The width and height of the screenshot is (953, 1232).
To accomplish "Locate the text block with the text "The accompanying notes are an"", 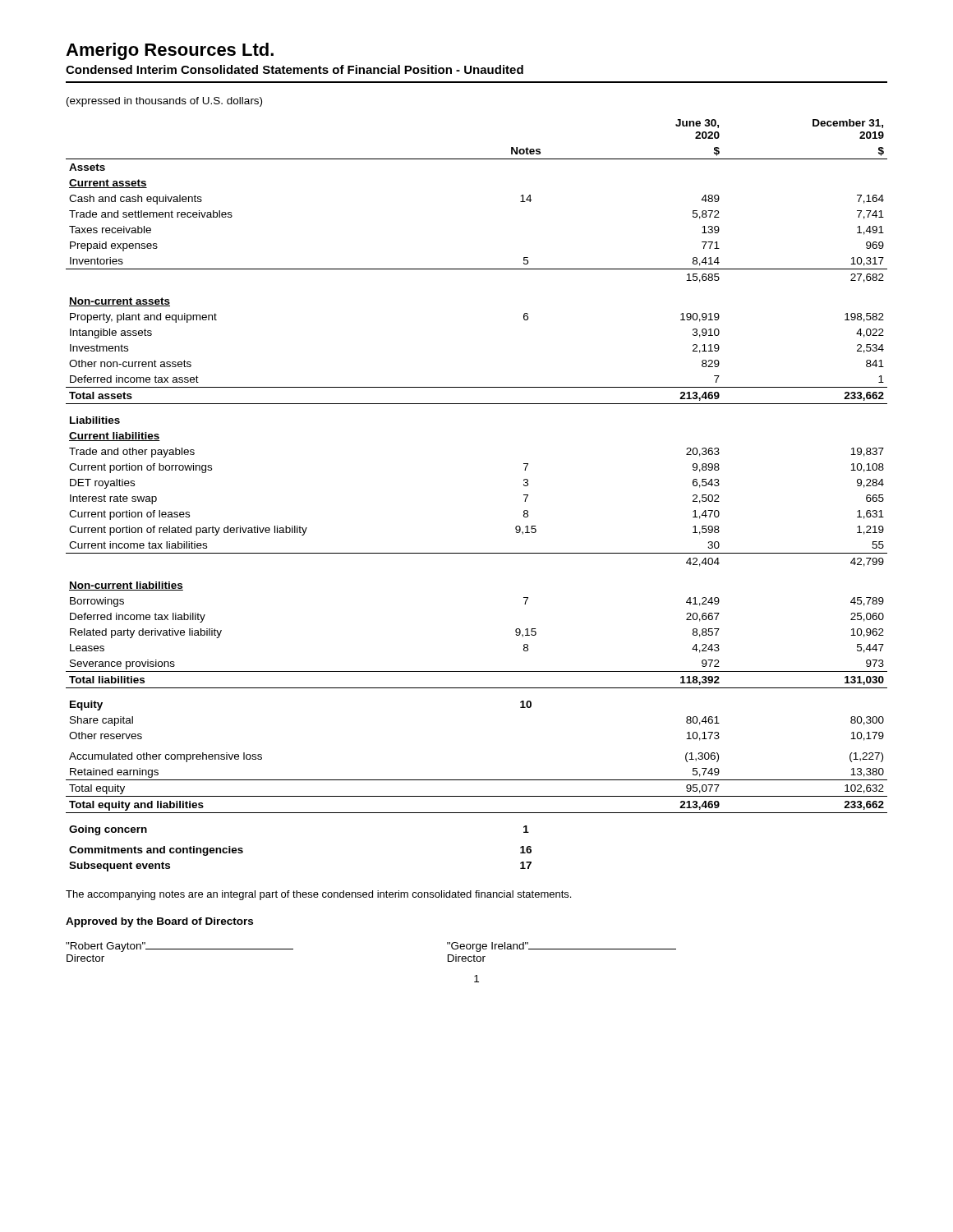I will tap(319, 894).
